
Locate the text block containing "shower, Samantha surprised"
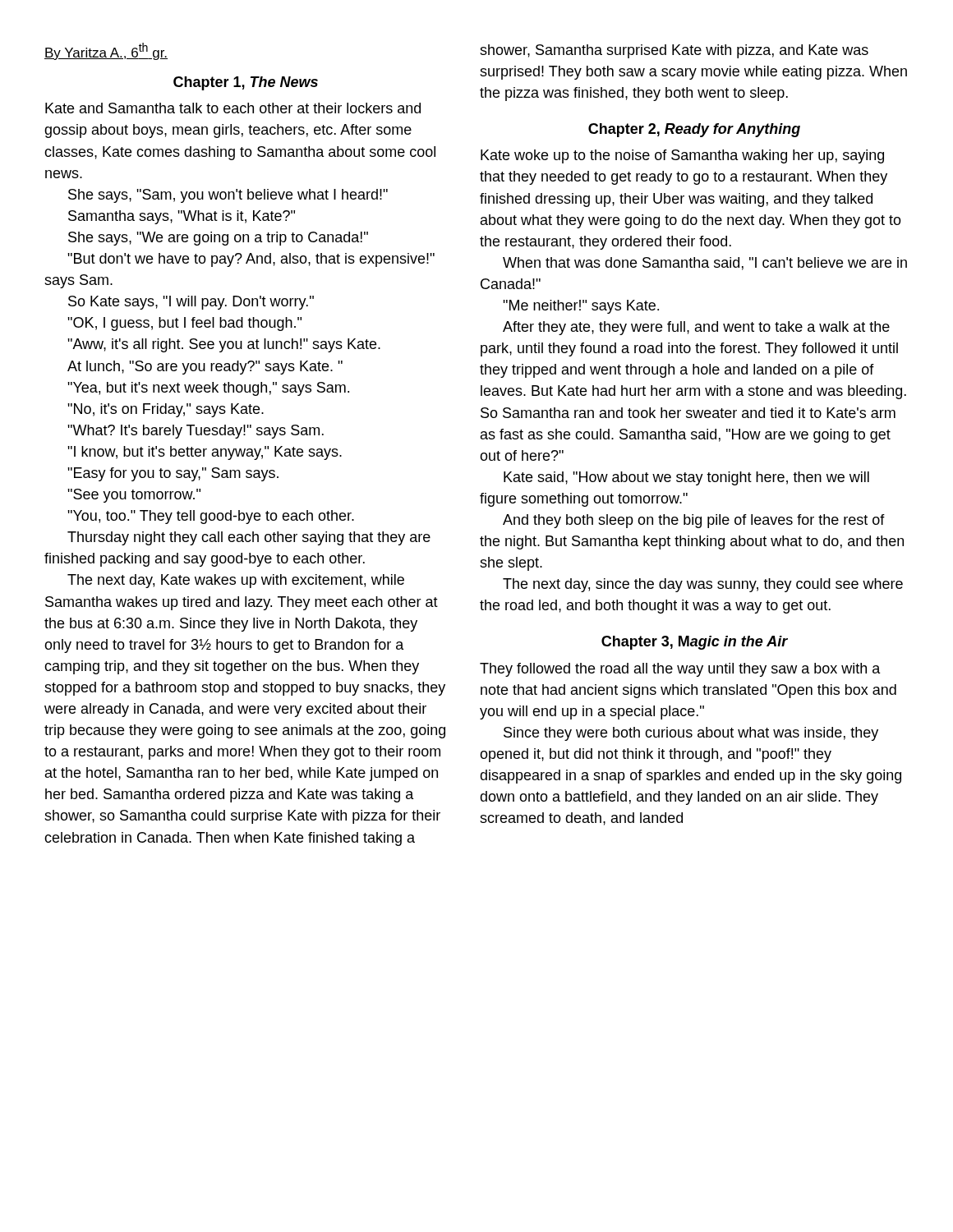(x=694, y=72)
